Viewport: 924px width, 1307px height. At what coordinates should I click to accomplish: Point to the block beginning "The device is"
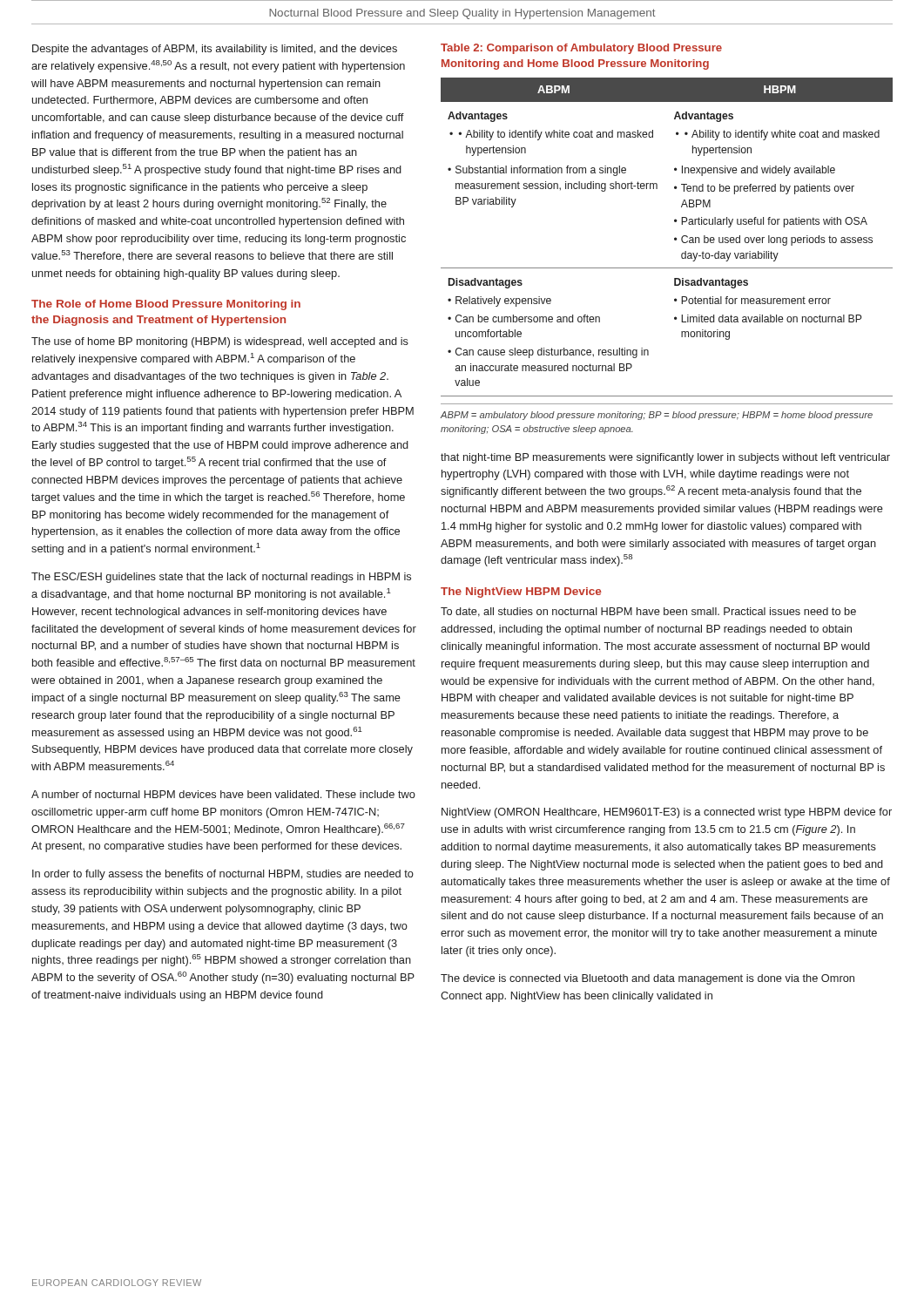648,987
